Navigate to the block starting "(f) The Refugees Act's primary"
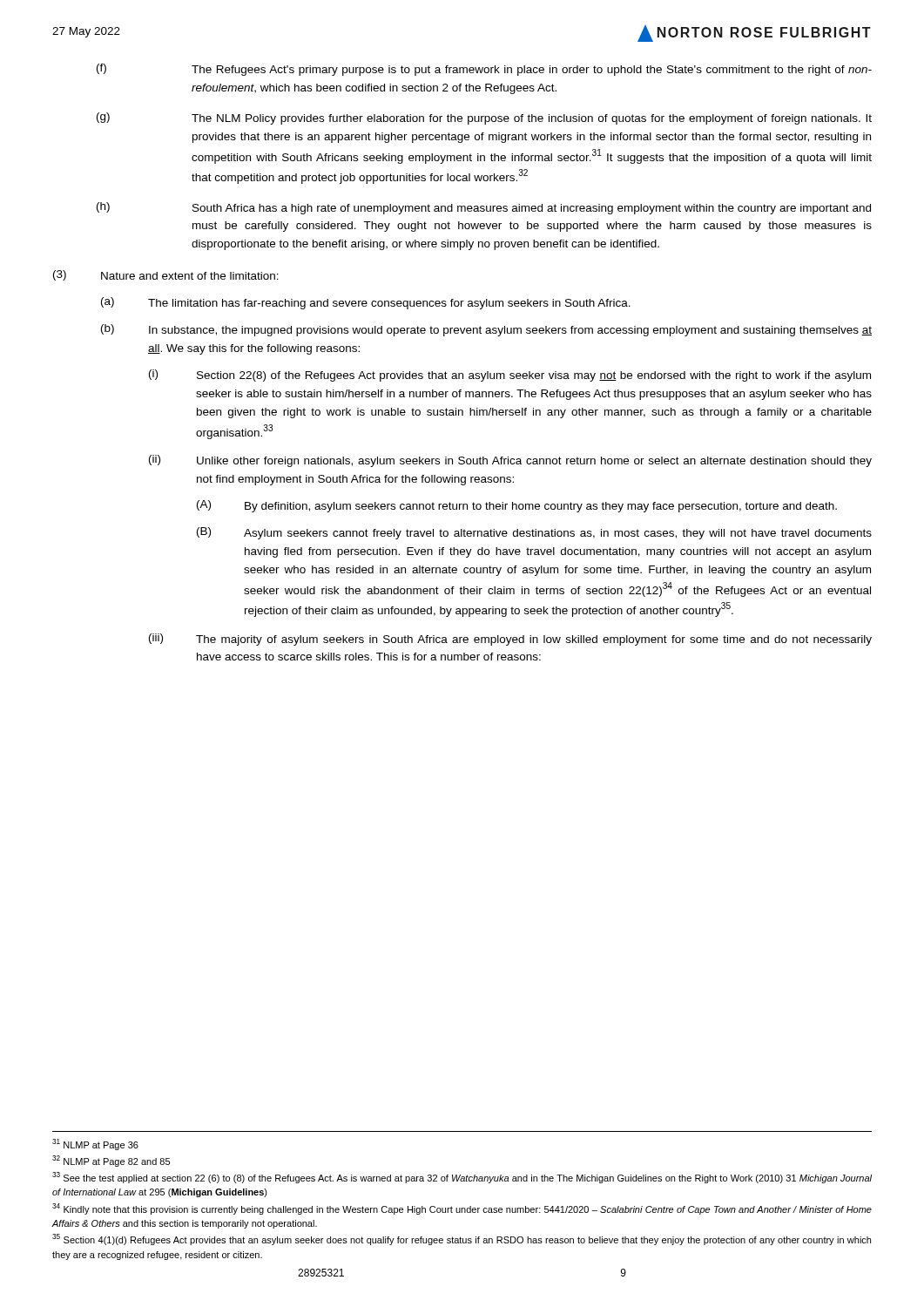The image size is (924, 1307). [462, 79]
